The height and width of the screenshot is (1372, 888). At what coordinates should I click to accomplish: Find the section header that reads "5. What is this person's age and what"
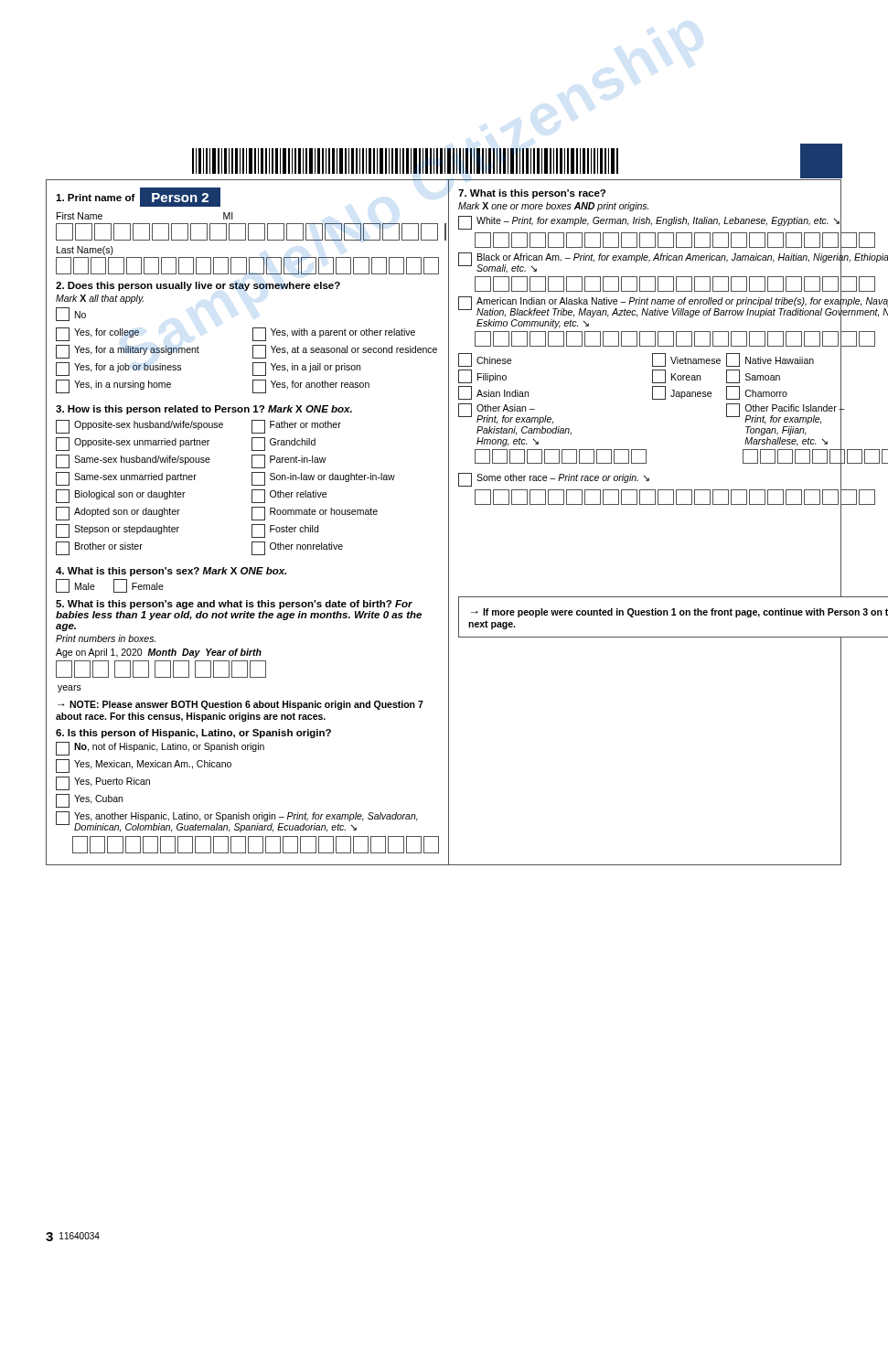[x=239, y=615]
